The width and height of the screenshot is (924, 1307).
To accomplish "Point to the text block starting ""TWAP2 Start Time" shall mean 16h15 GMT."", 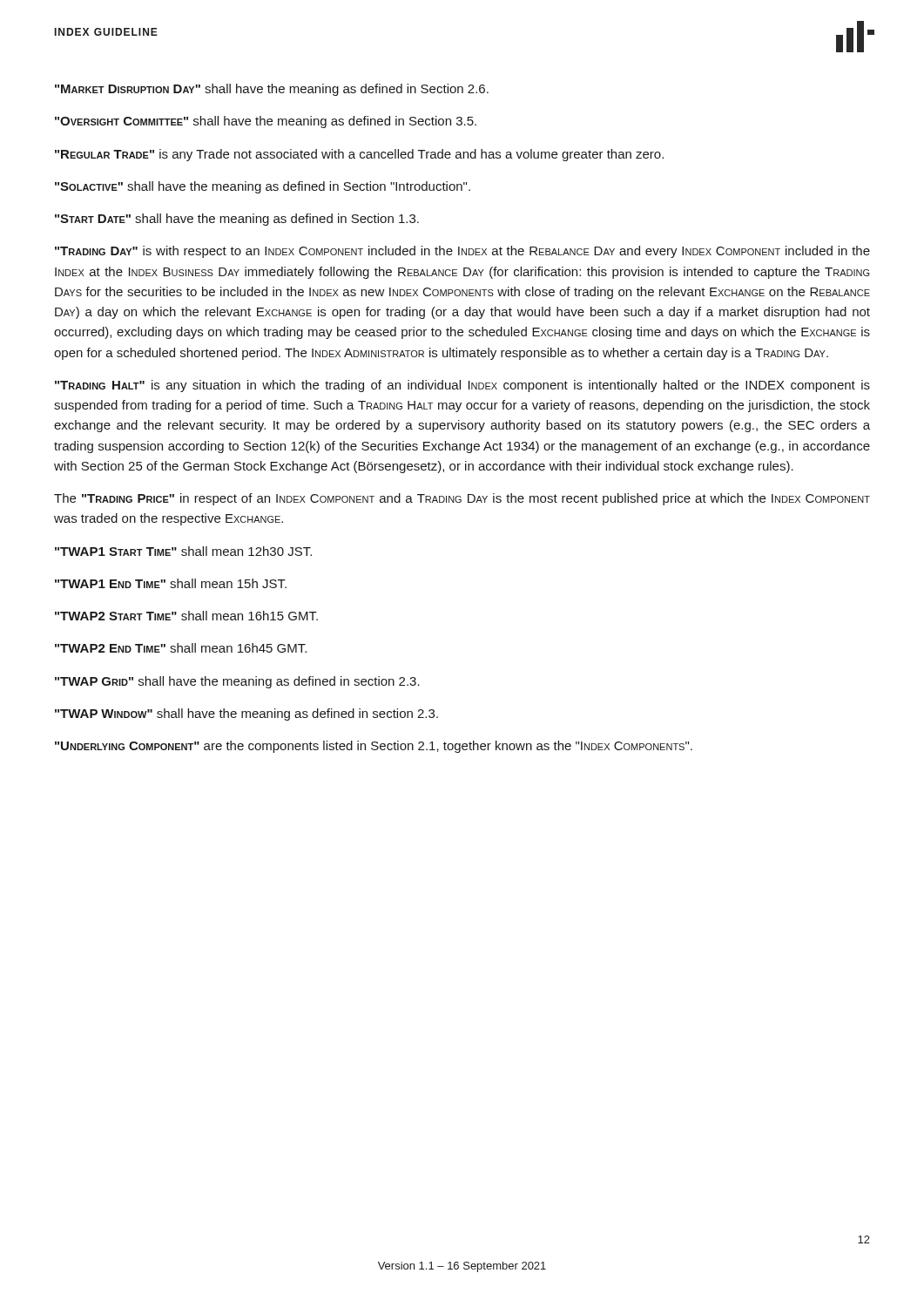I will [186, 616].
